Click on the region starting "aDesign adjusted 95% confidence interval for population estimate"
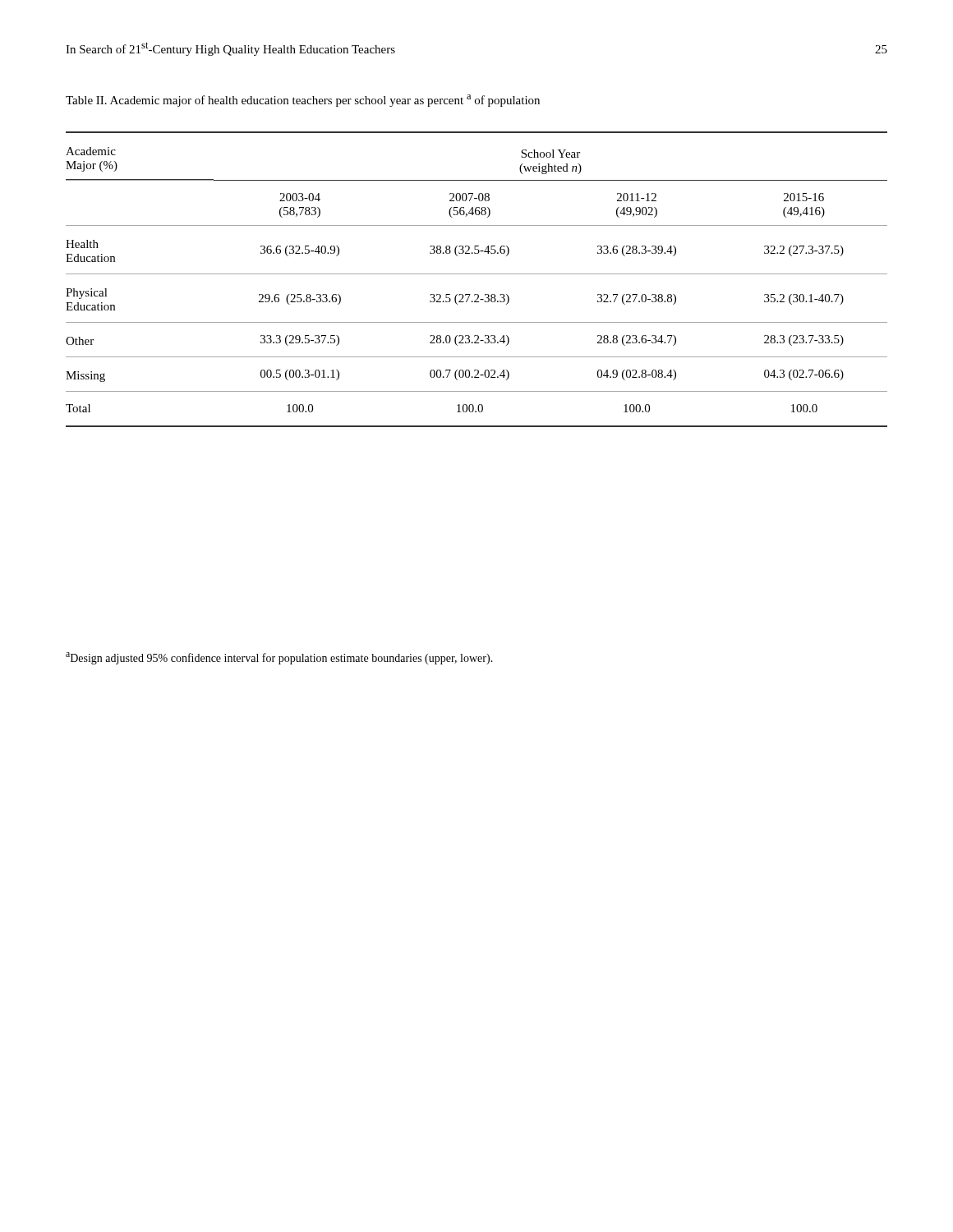The width and height of the screenshot is (953, 1232). (x=279, y=657)
